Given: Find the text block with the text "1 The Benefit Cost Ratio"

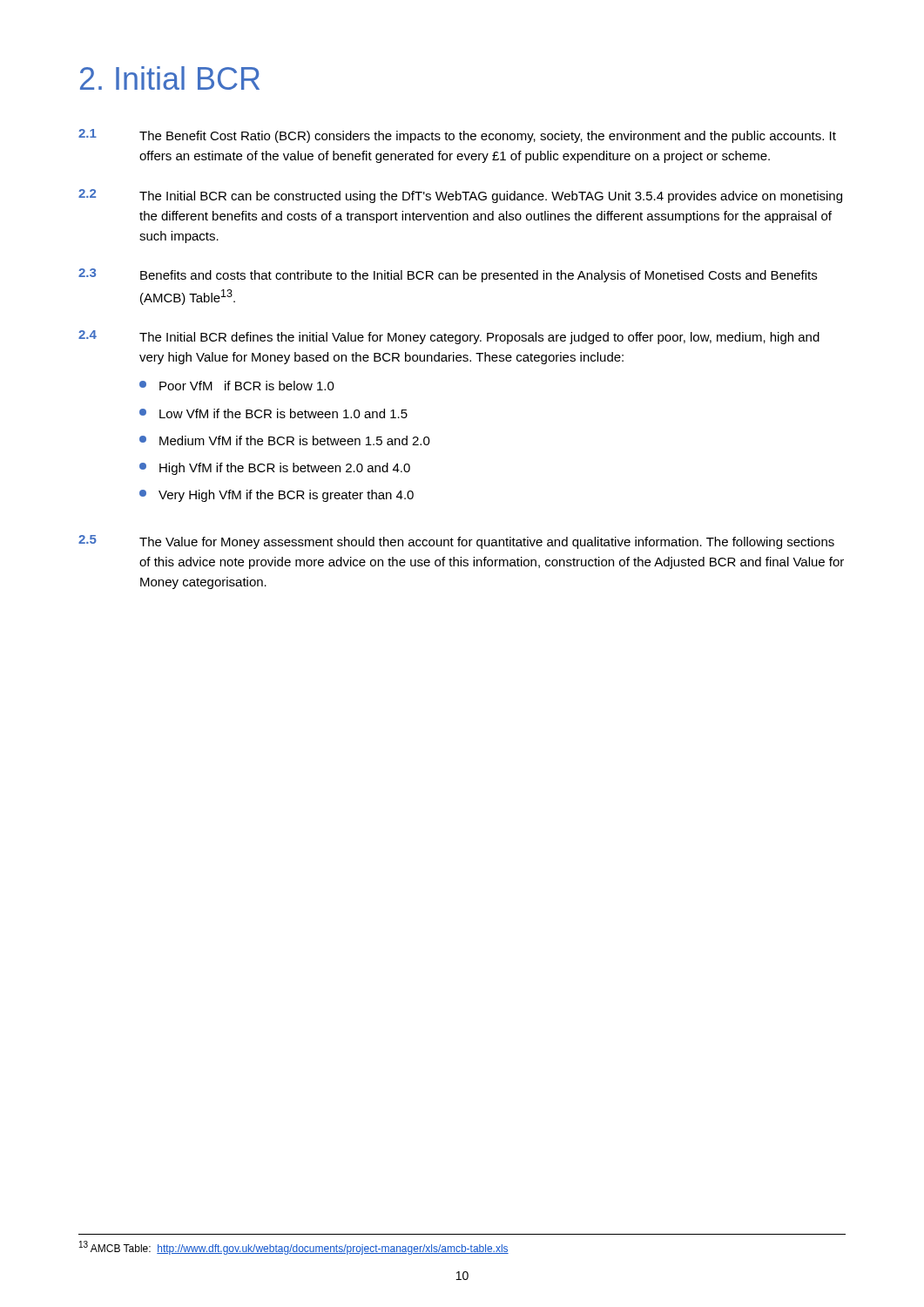Looking at the screenshot, I should click(x=462, y=146).
